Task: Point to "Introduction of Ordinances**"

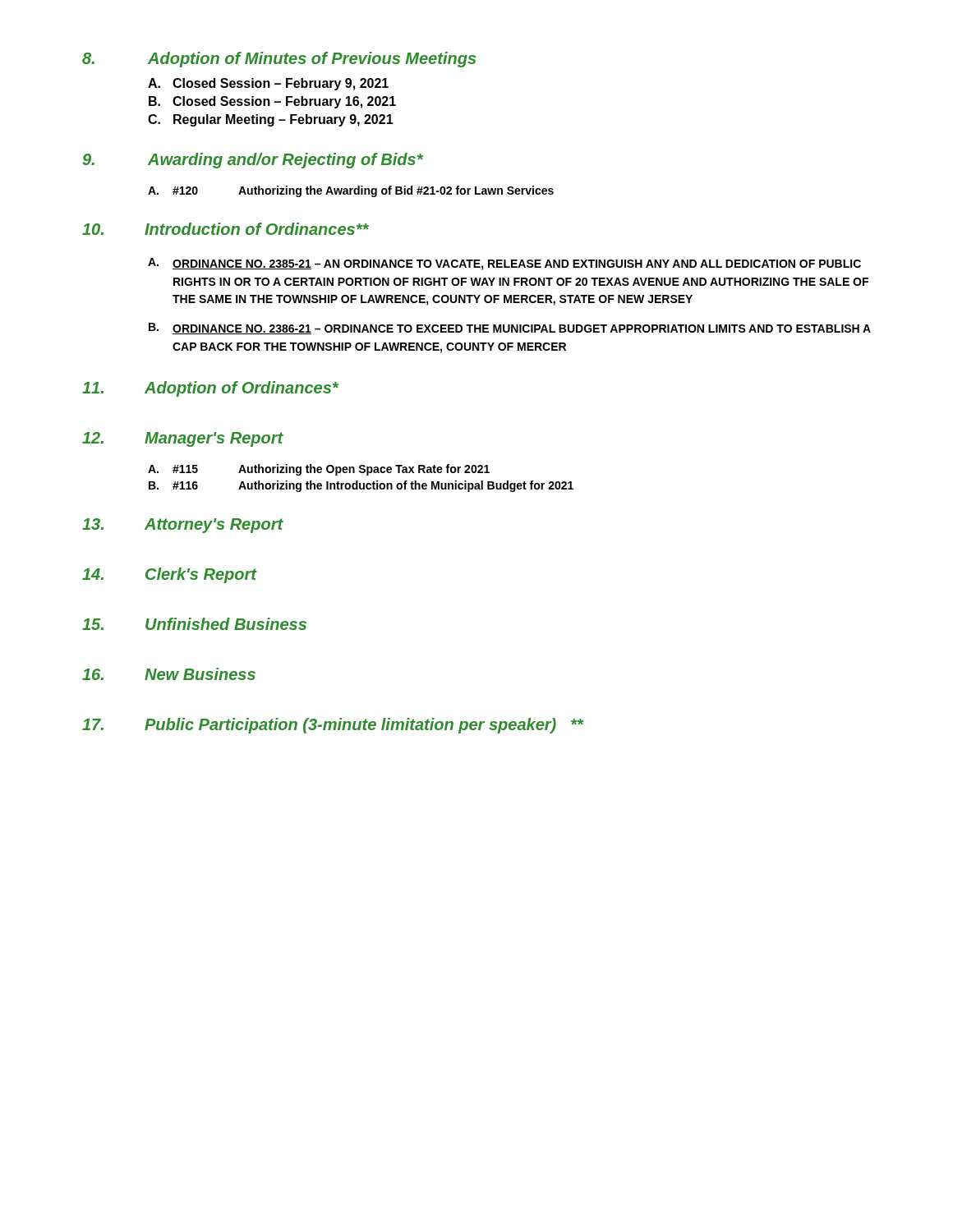Action: tap(256, 229)
